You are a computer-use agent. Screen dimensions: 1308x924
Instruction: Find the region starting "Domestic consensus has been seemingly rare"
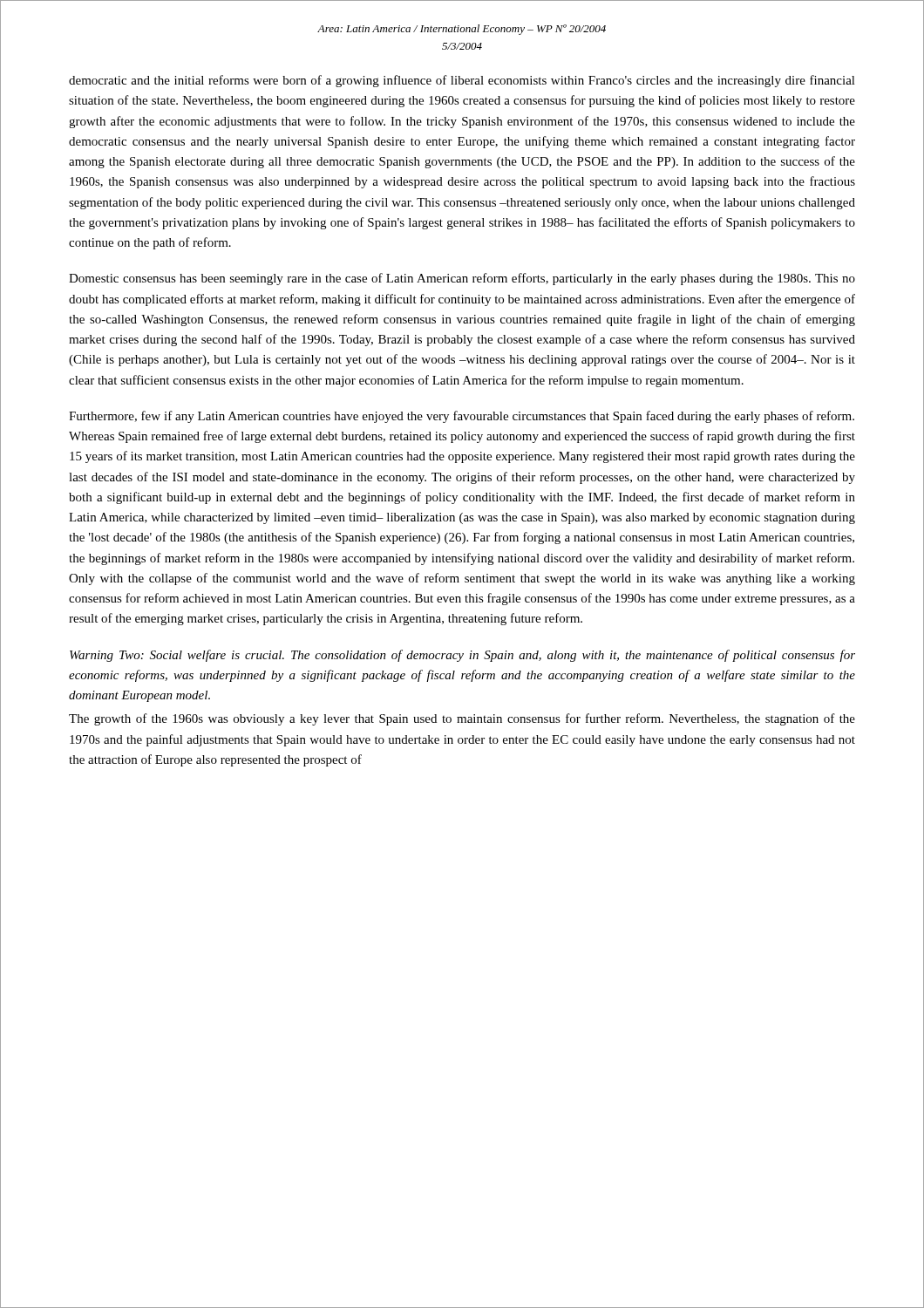(x=462, y=329)
